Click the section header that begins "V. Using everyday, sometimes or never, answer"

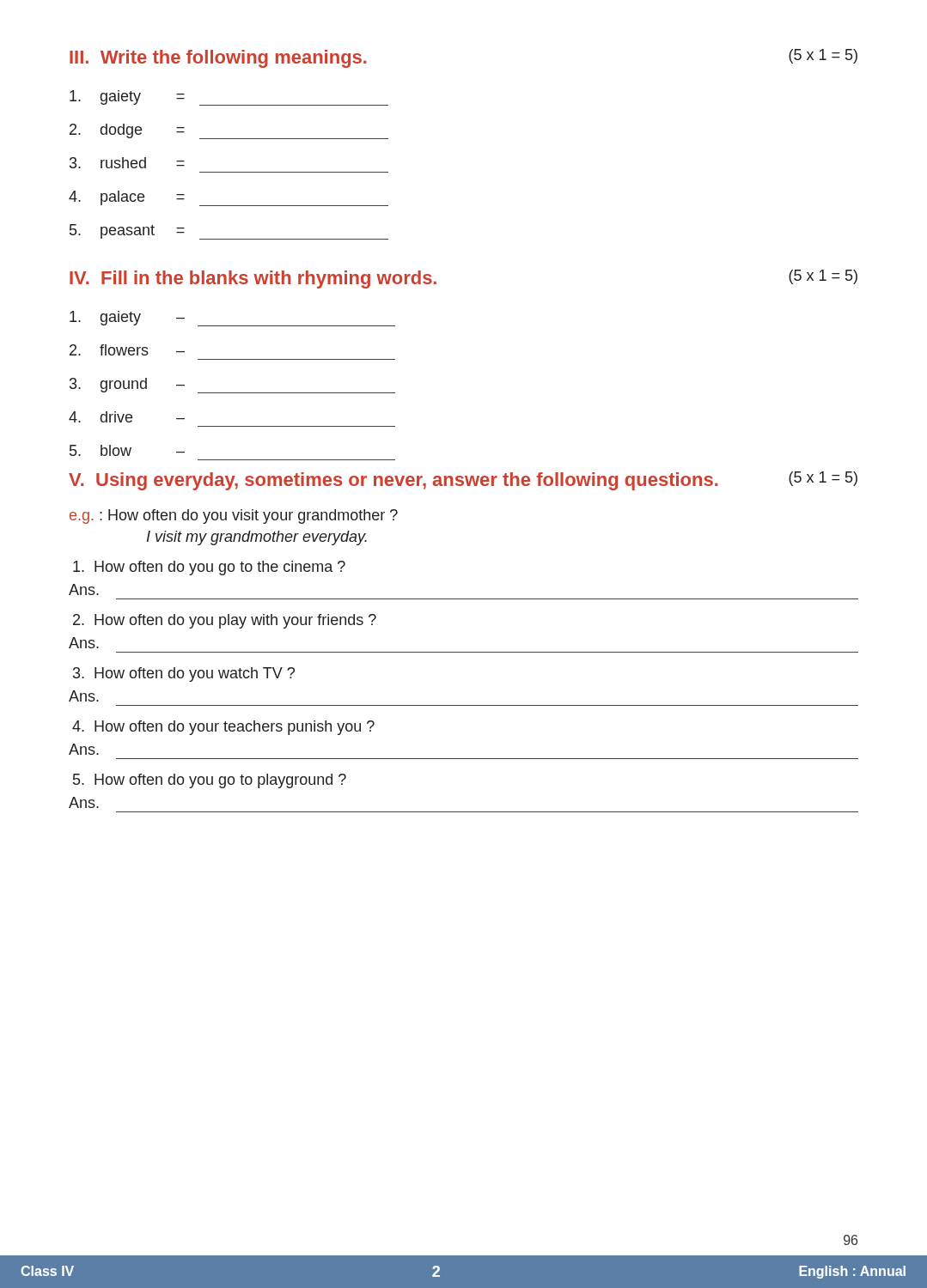click(464, 480)
